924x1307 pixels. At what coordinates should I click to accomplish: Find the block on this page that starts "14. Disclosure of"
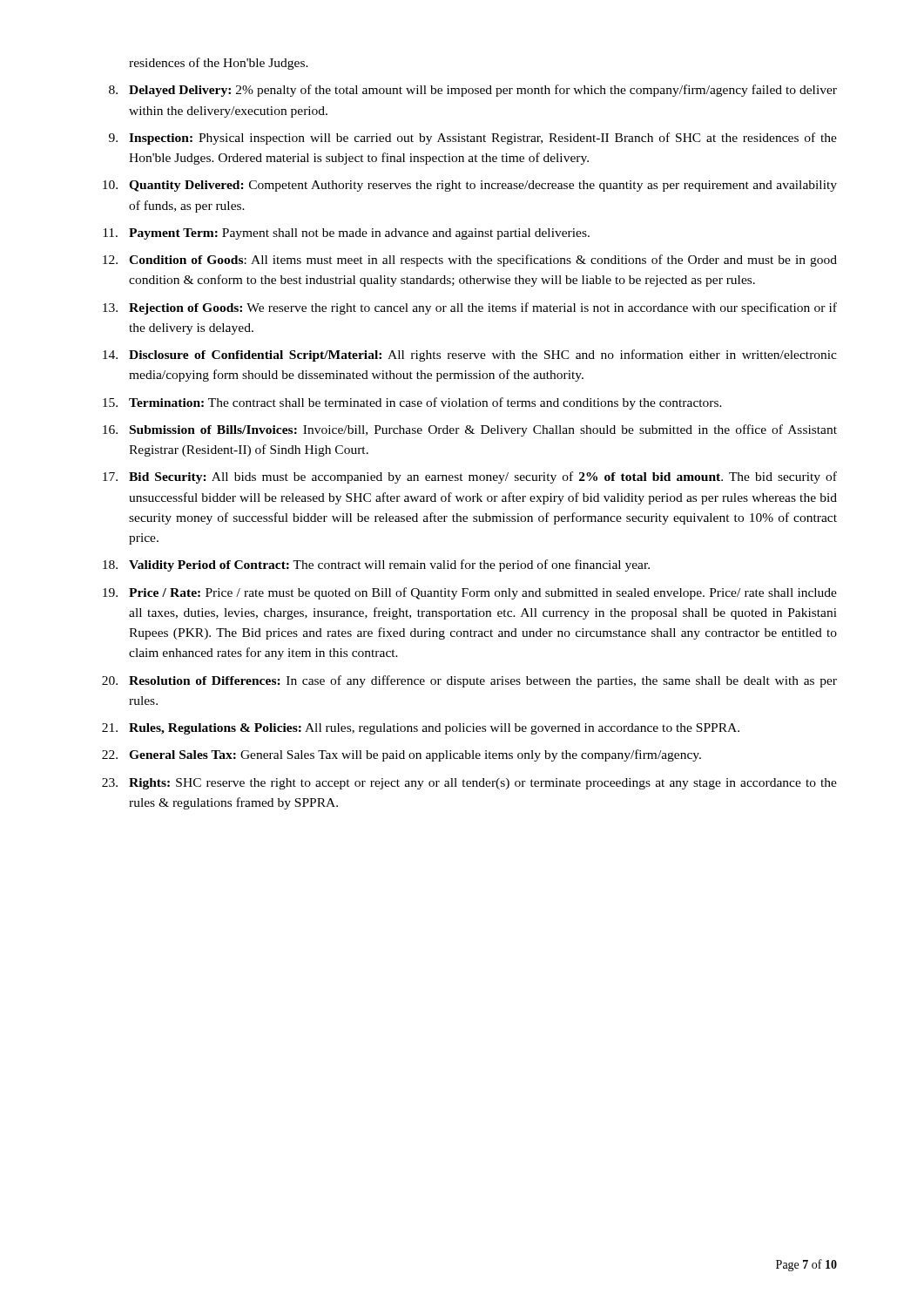[462, 364]
